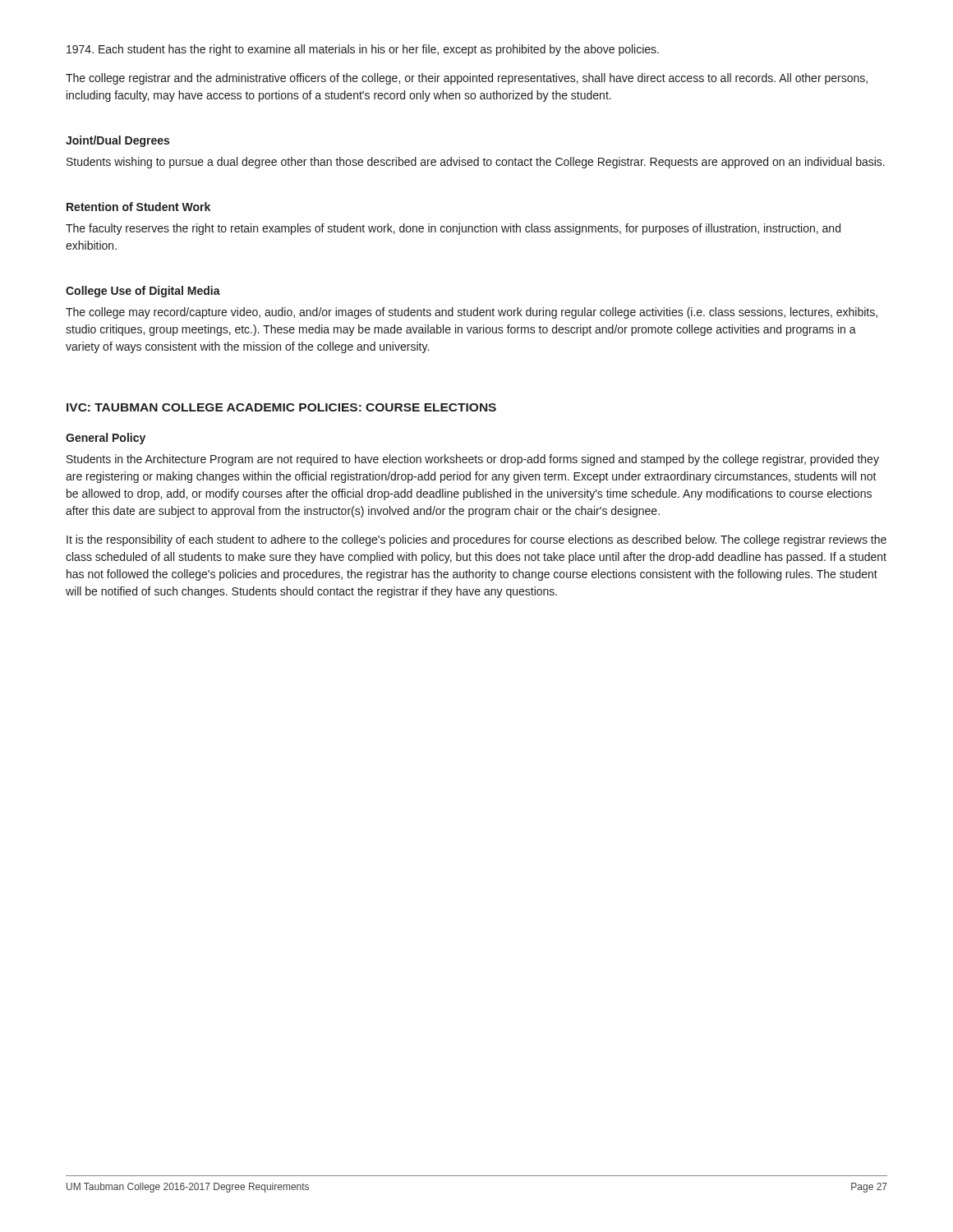Point to the element starting "IVC: TAUBMAN COLLEGE ACADEMIC POLICIES: COURSE ELECTIONS"
The height and width of the screenshot is (1232, 953).
point(281,407)
